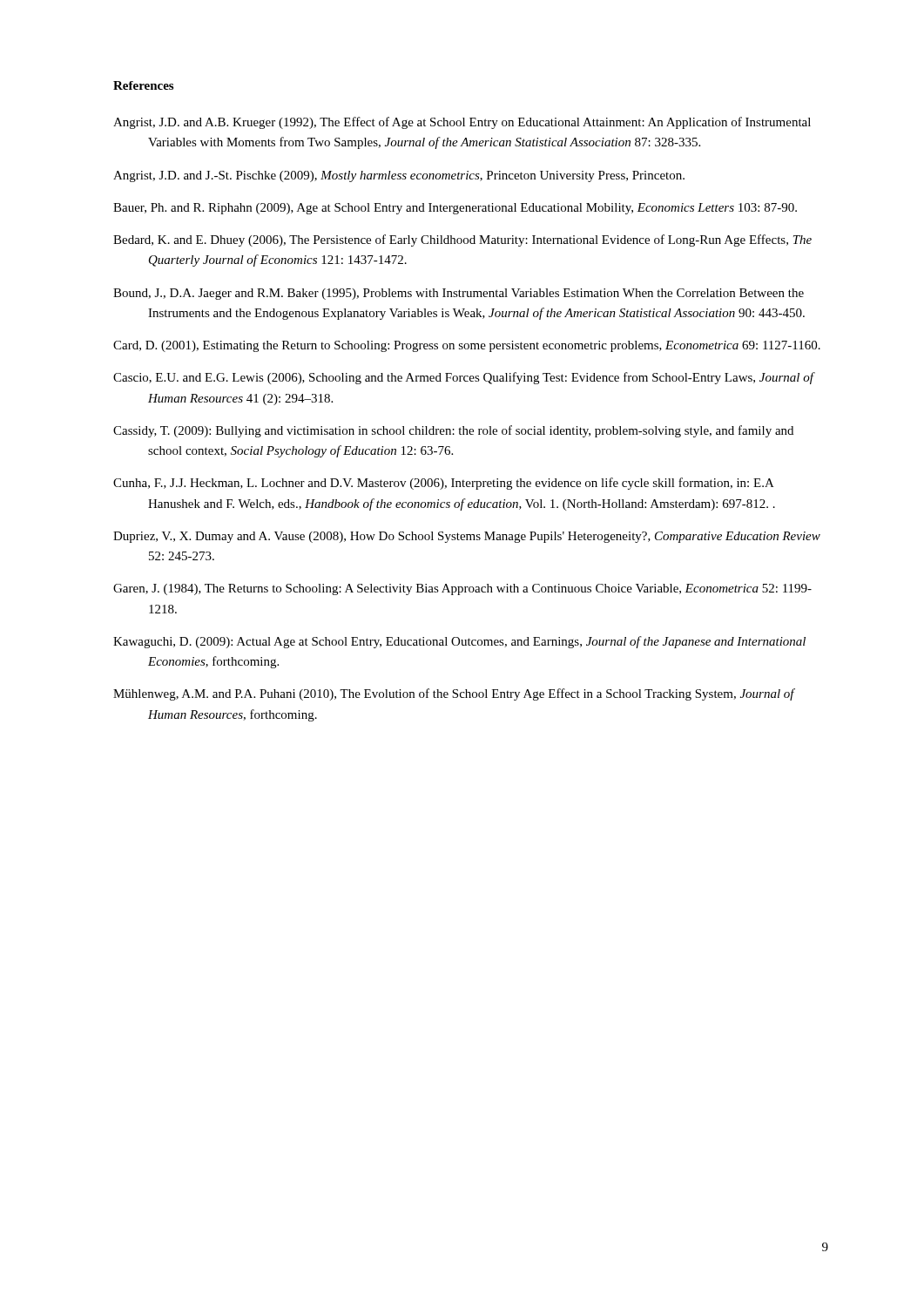
Task: Point to the block beginning "Dupriez, V., X. Dumay"
Action: tap(467, 546)
